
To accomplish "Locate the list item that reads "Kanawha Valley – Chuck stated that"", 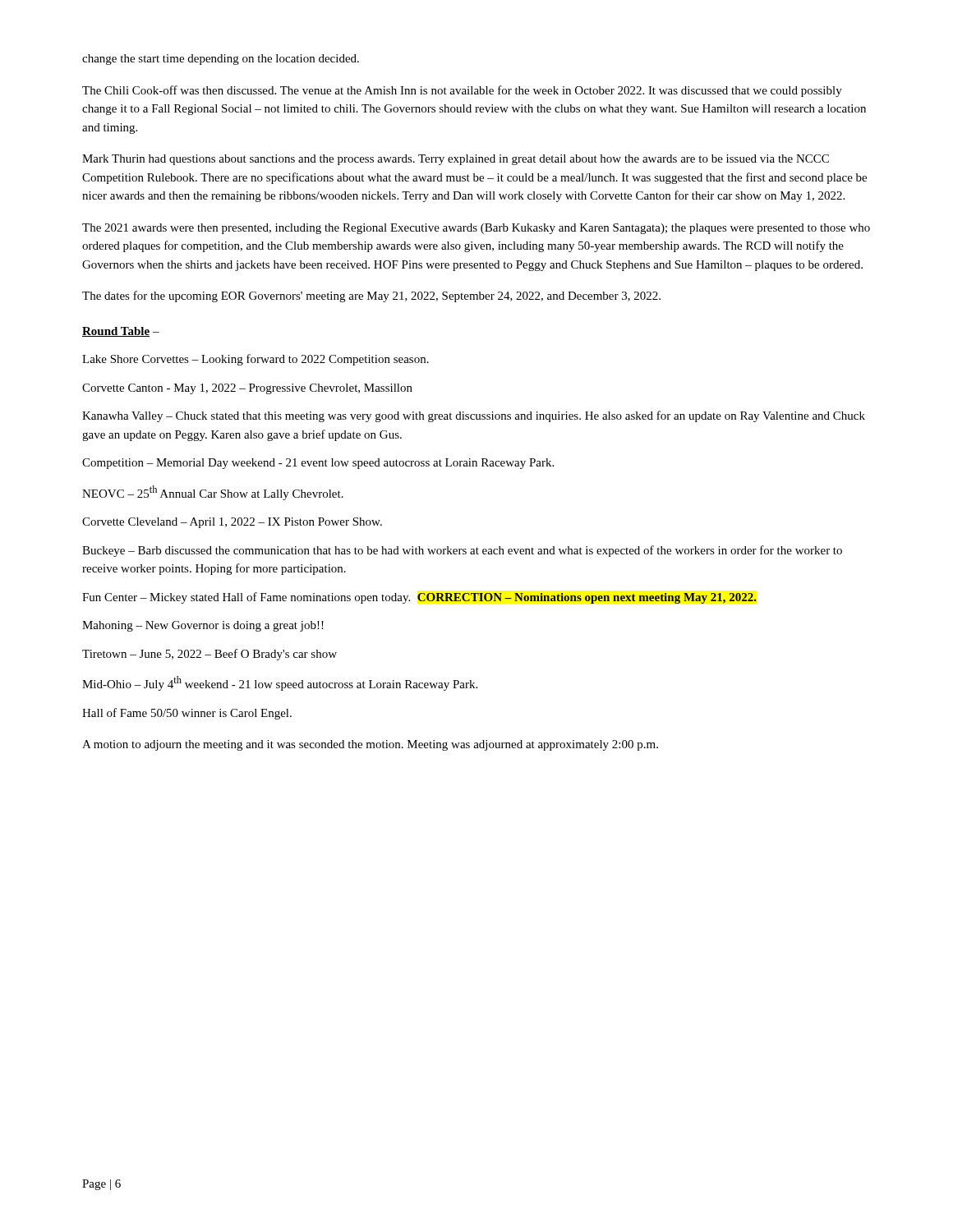I will click(x=474, y=425).
